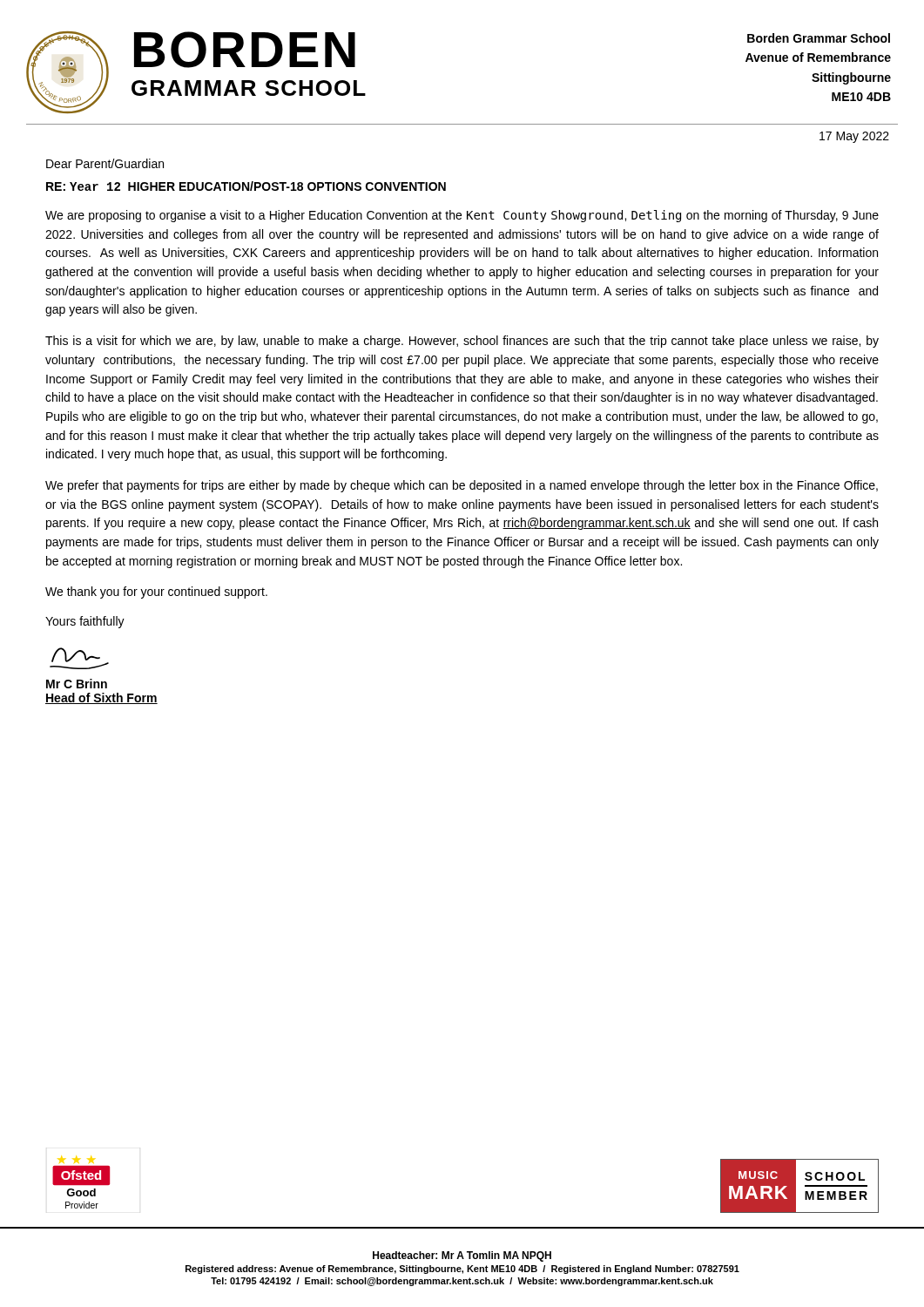Find the text block starting "Dear Parent/Guardian"
The height and width of the screenshot is (1307, 924).
point(105,164)
